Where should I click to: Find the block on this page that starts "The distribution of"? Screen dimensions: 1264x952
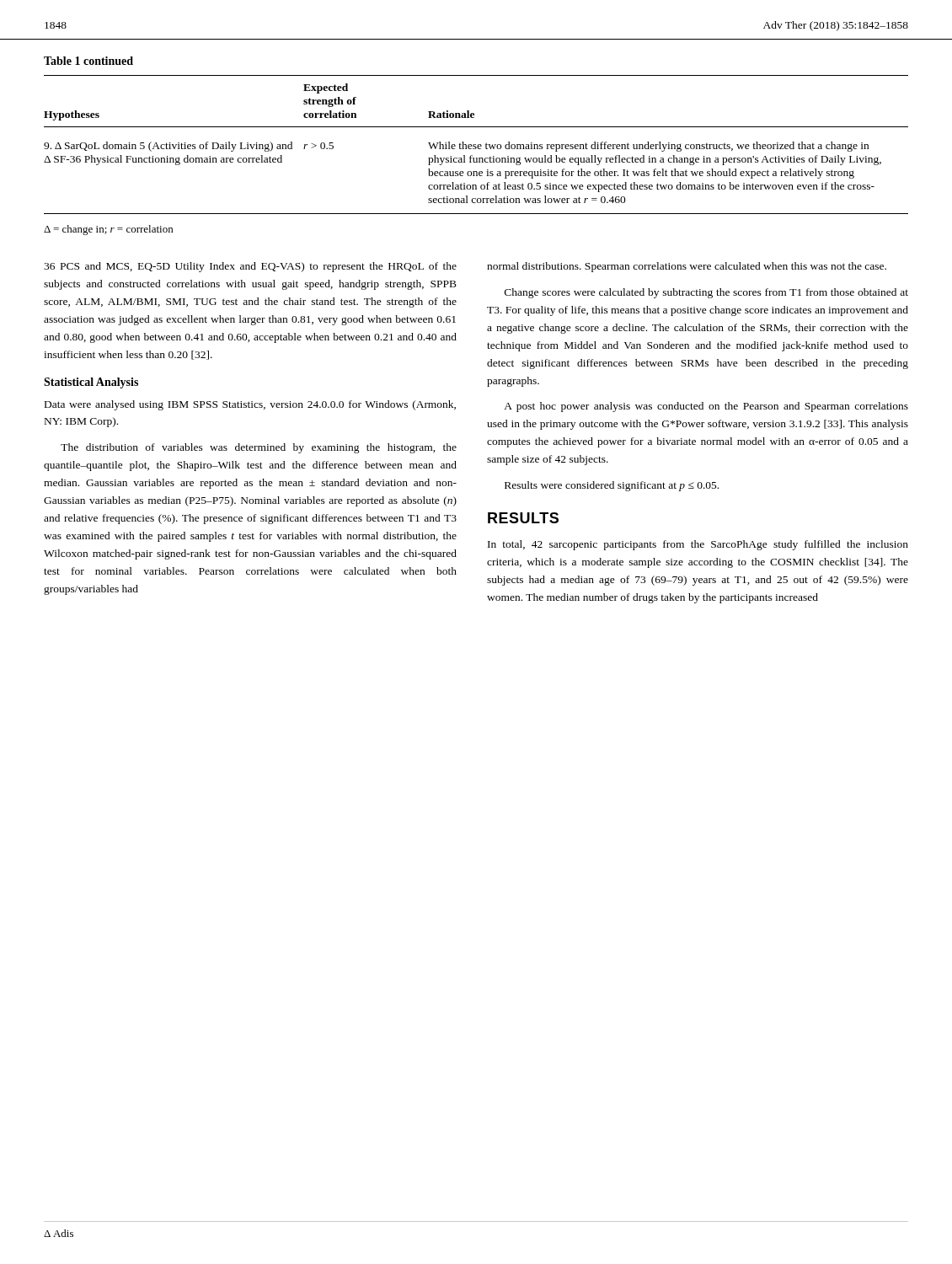250,518
